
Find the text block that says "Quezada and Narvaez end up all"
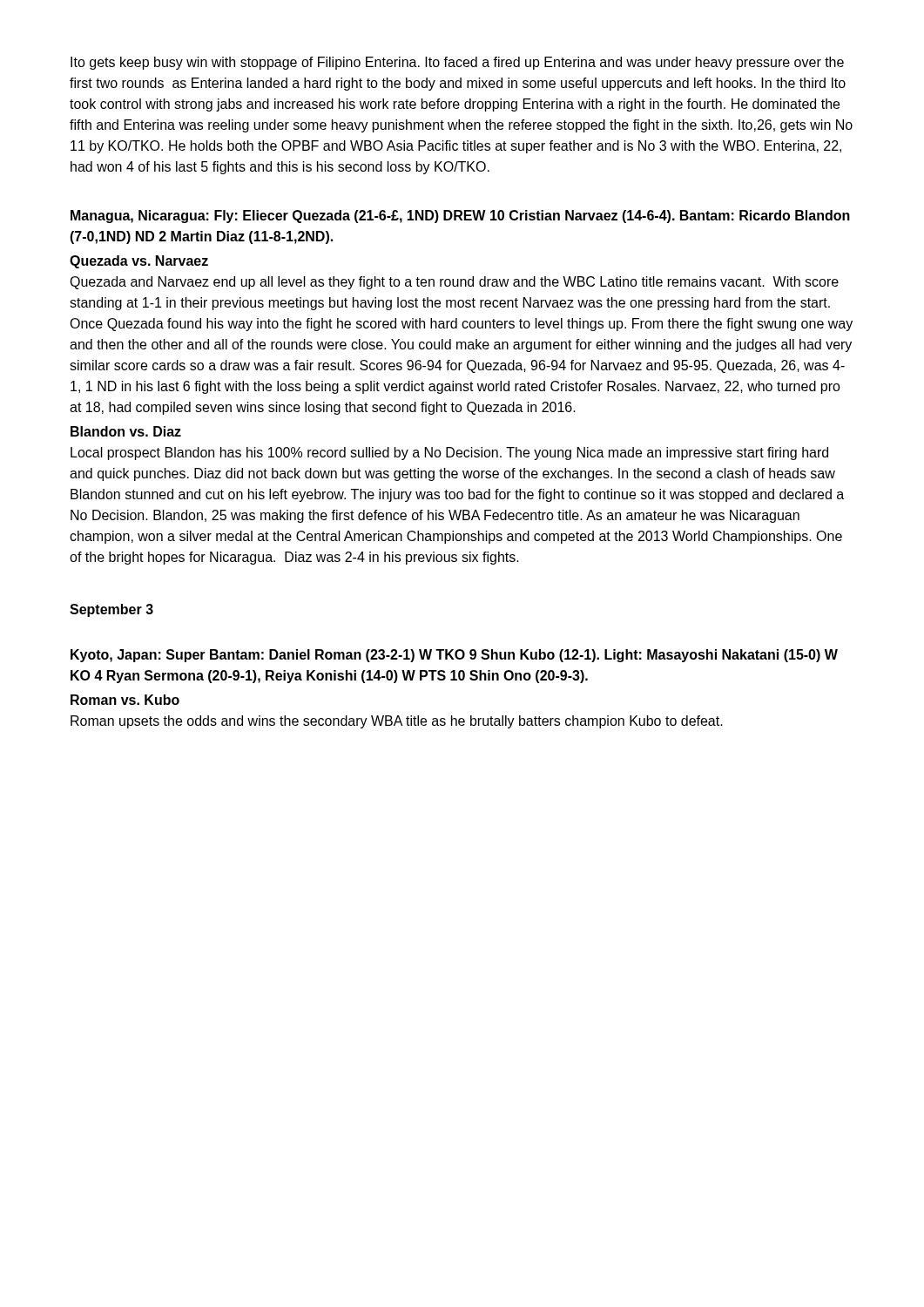point(461,345)
